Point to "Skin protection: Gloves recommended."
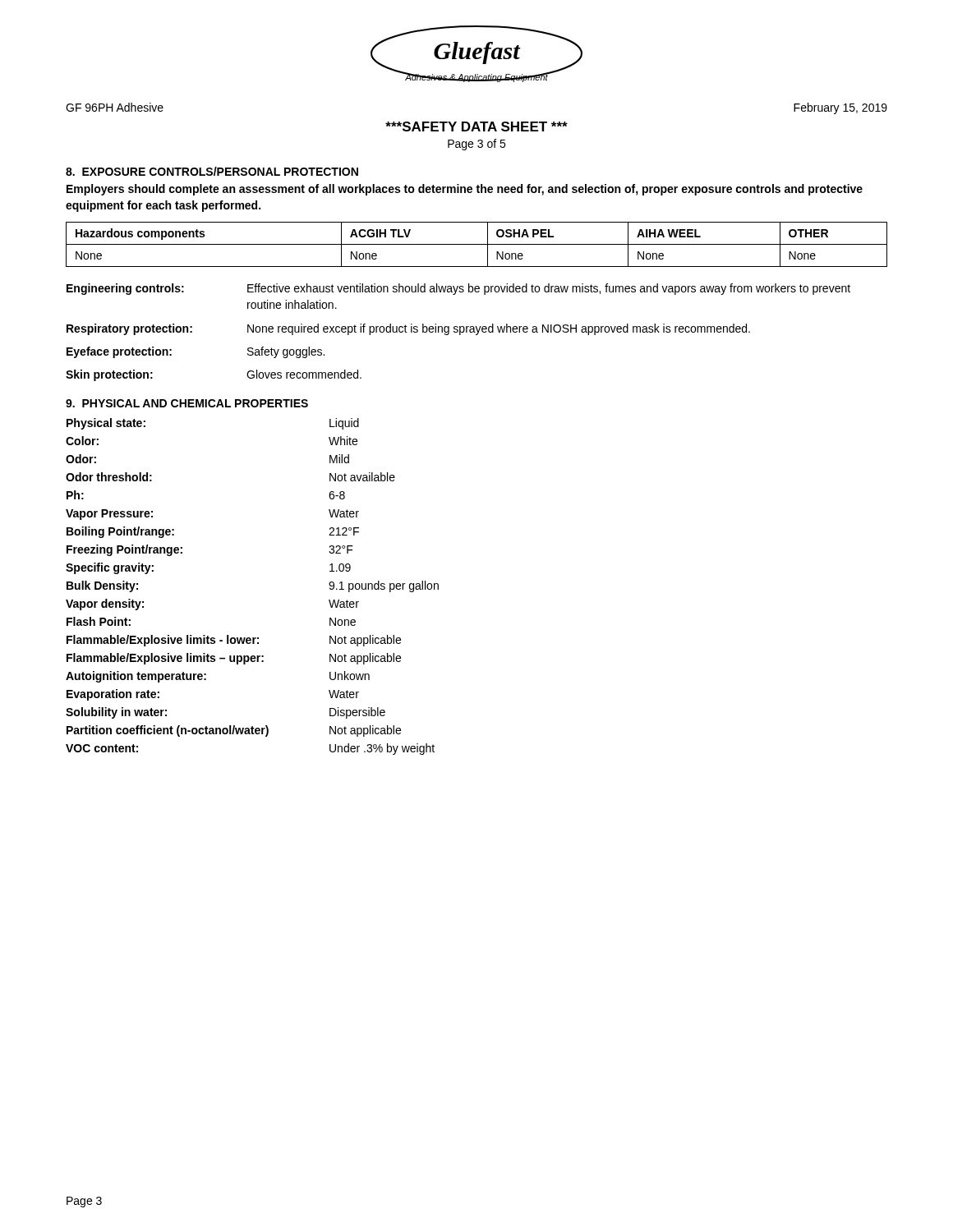 (x=111, y=375)
